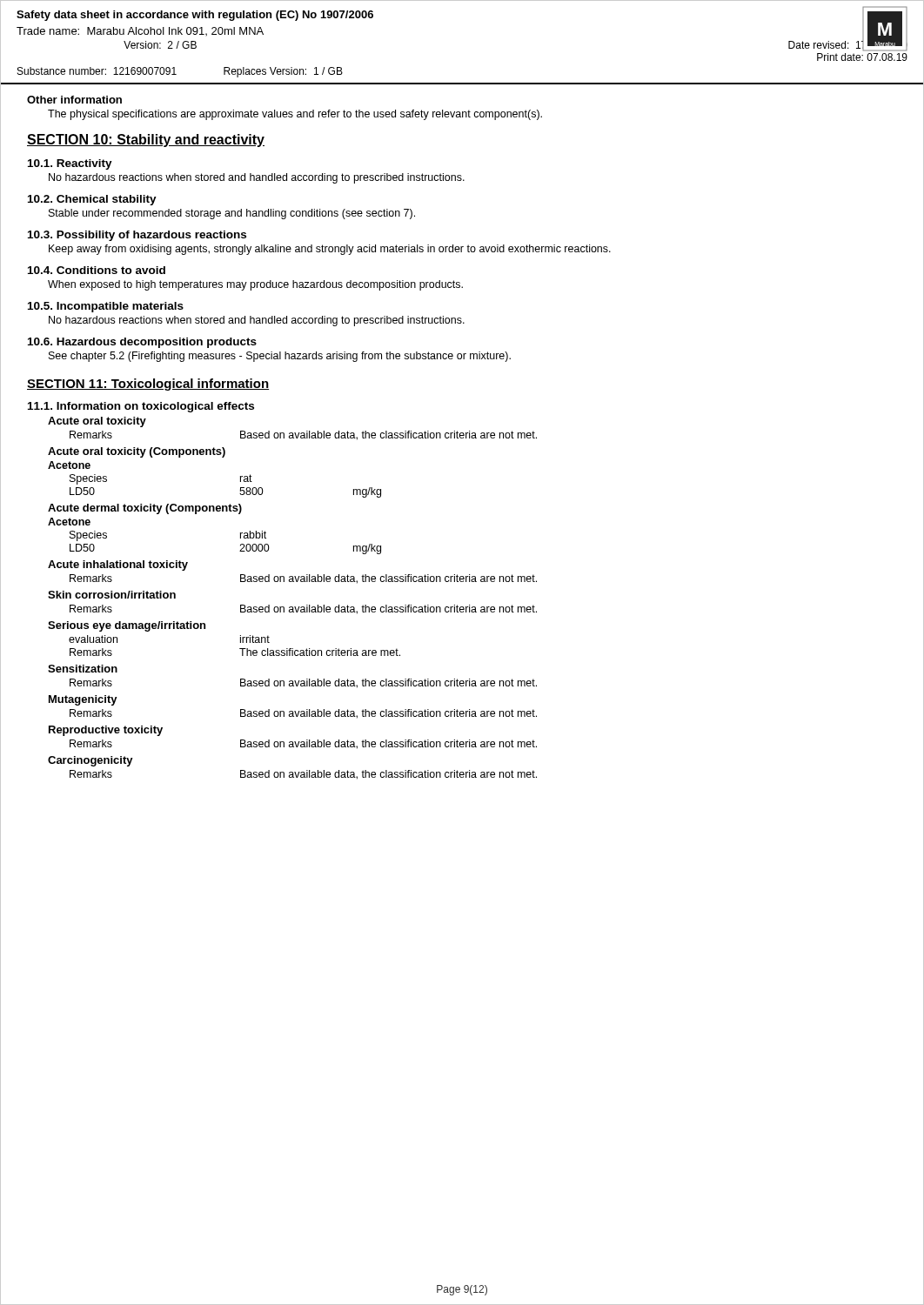
Task: Click the passage that begins "Keep away from oxidising agents, strongly alkaline and"
Action: coord(472,249)
